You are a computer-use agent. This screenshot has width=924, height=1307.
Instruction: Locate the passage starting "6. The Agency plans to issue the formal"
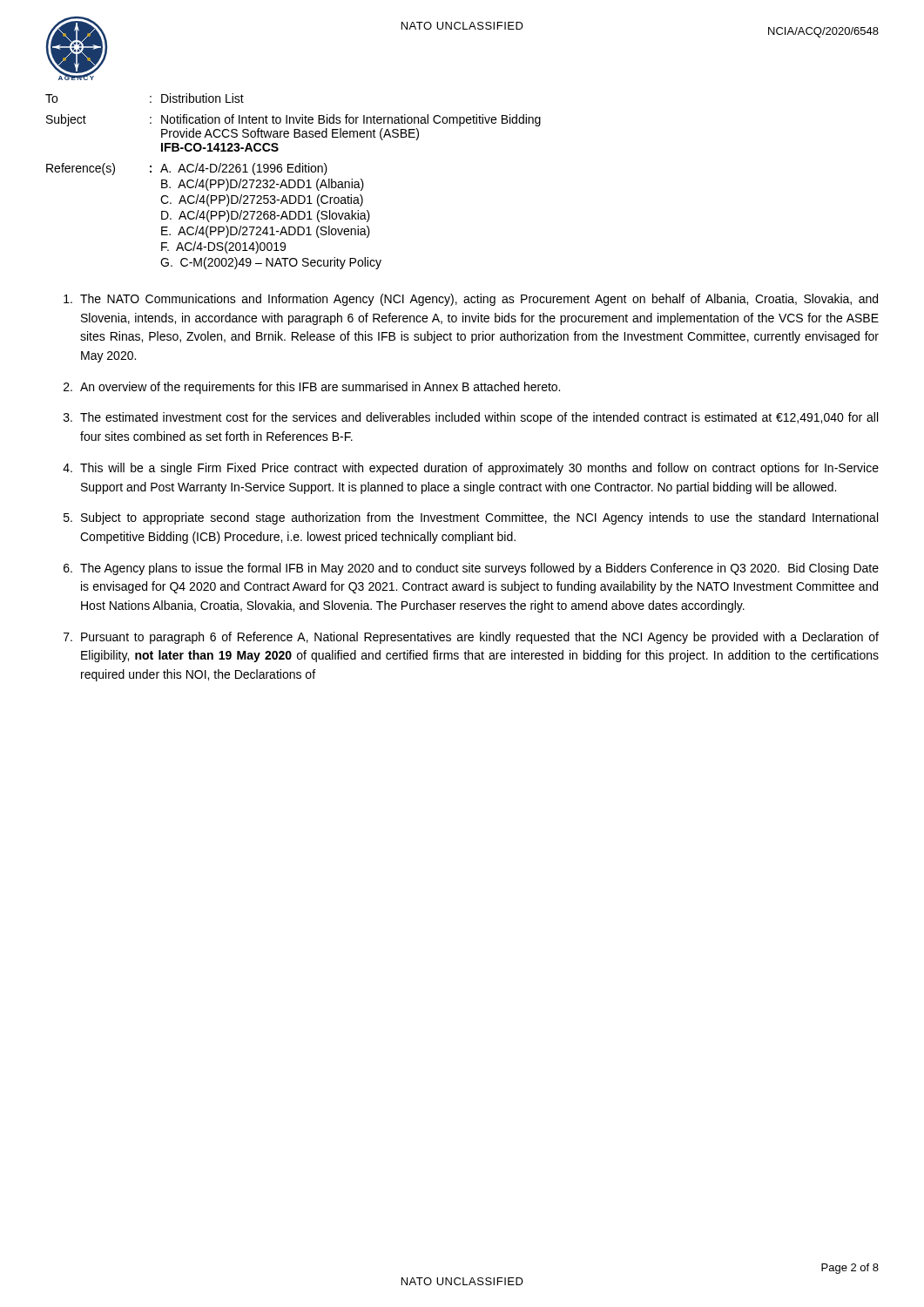(x=462, y=587)
